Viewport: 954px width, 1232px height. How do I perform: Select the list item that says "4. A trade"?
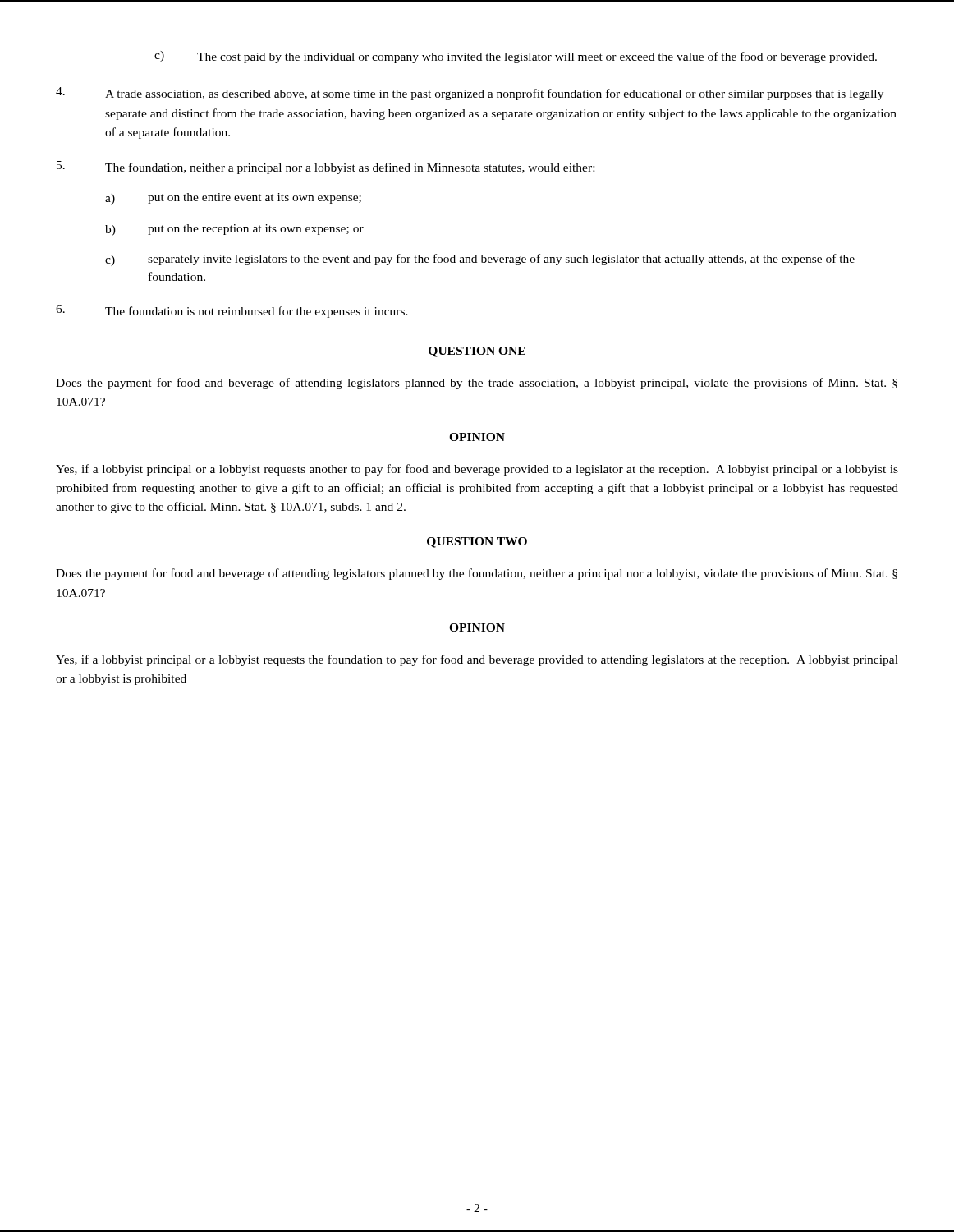click(477, 113)
